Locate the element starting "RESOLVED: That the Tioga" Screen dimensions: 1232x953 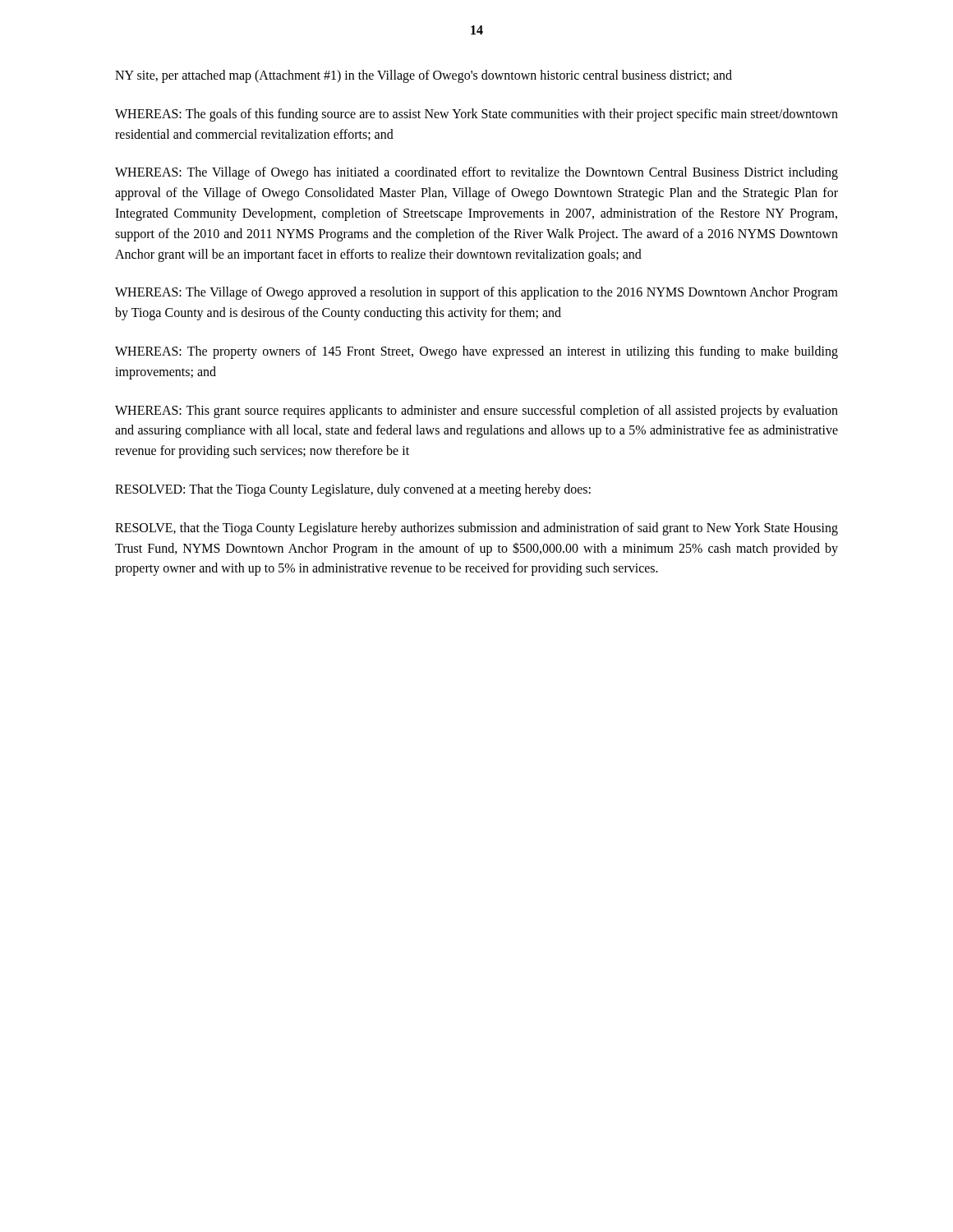tap(353, 489)
